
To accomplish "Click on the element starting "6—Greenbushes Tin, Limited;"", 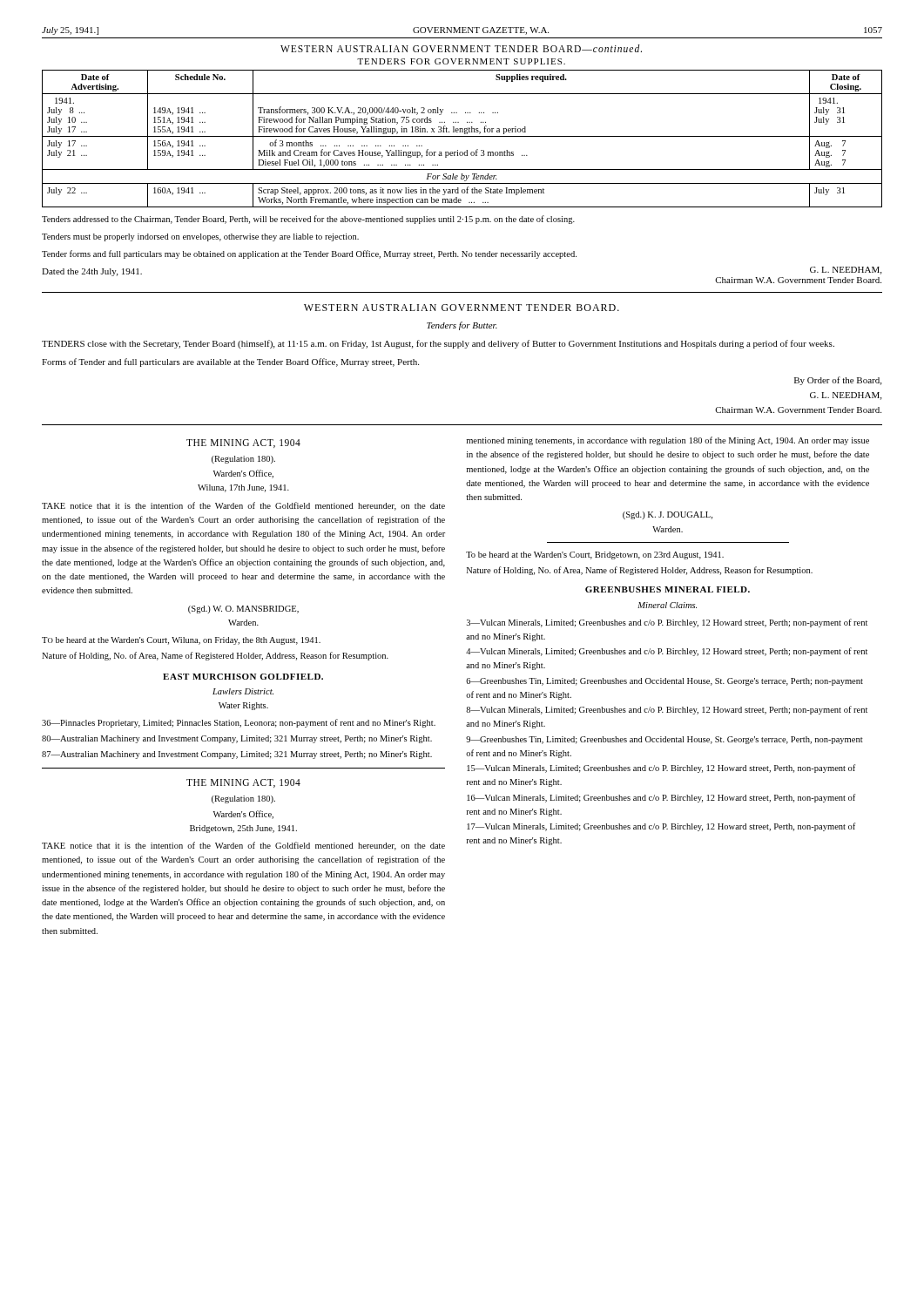I will (x=665, y=688).
